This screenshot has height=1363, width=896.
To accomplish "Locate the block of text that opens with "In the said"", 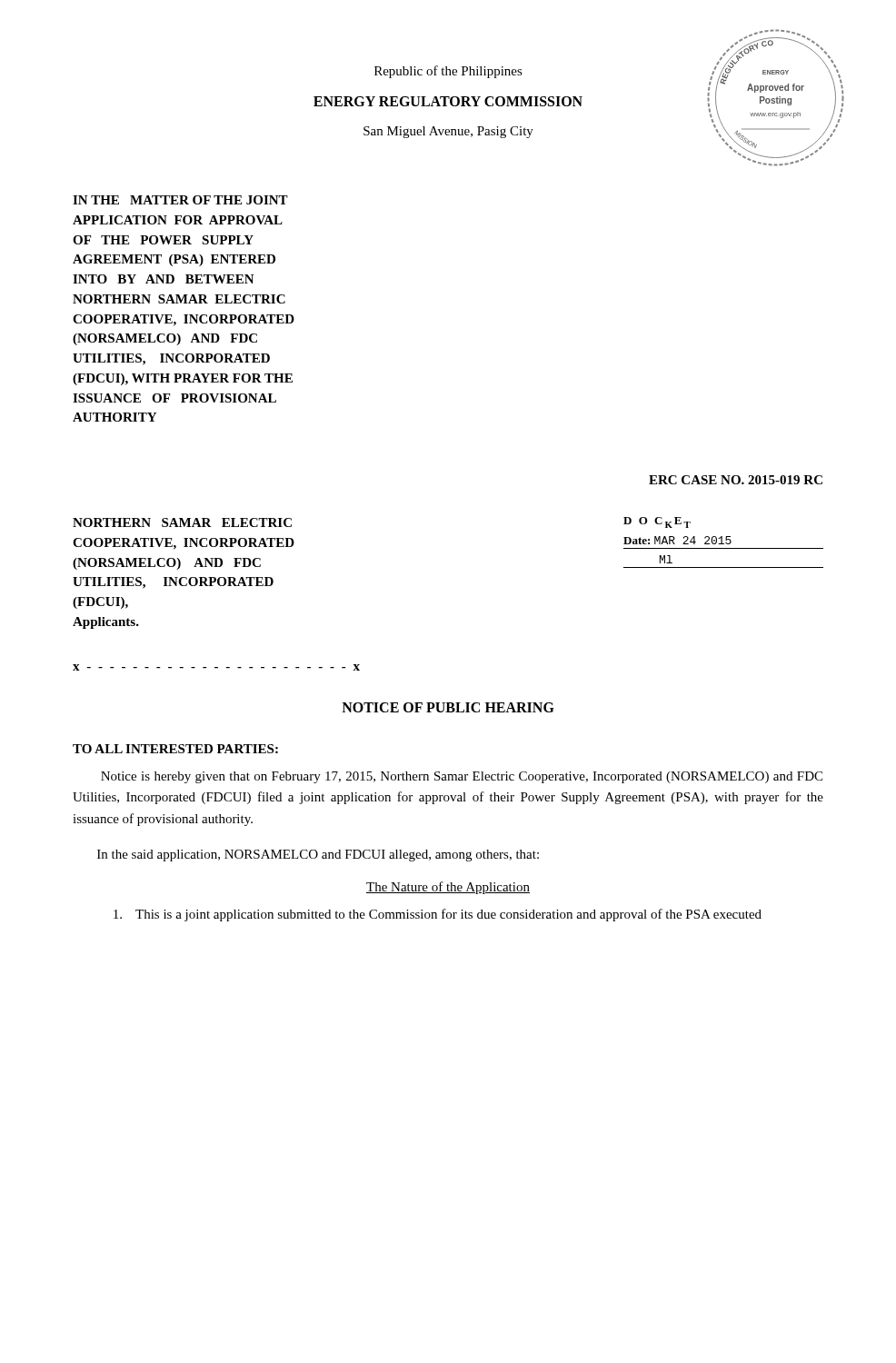I will point(306,854).
